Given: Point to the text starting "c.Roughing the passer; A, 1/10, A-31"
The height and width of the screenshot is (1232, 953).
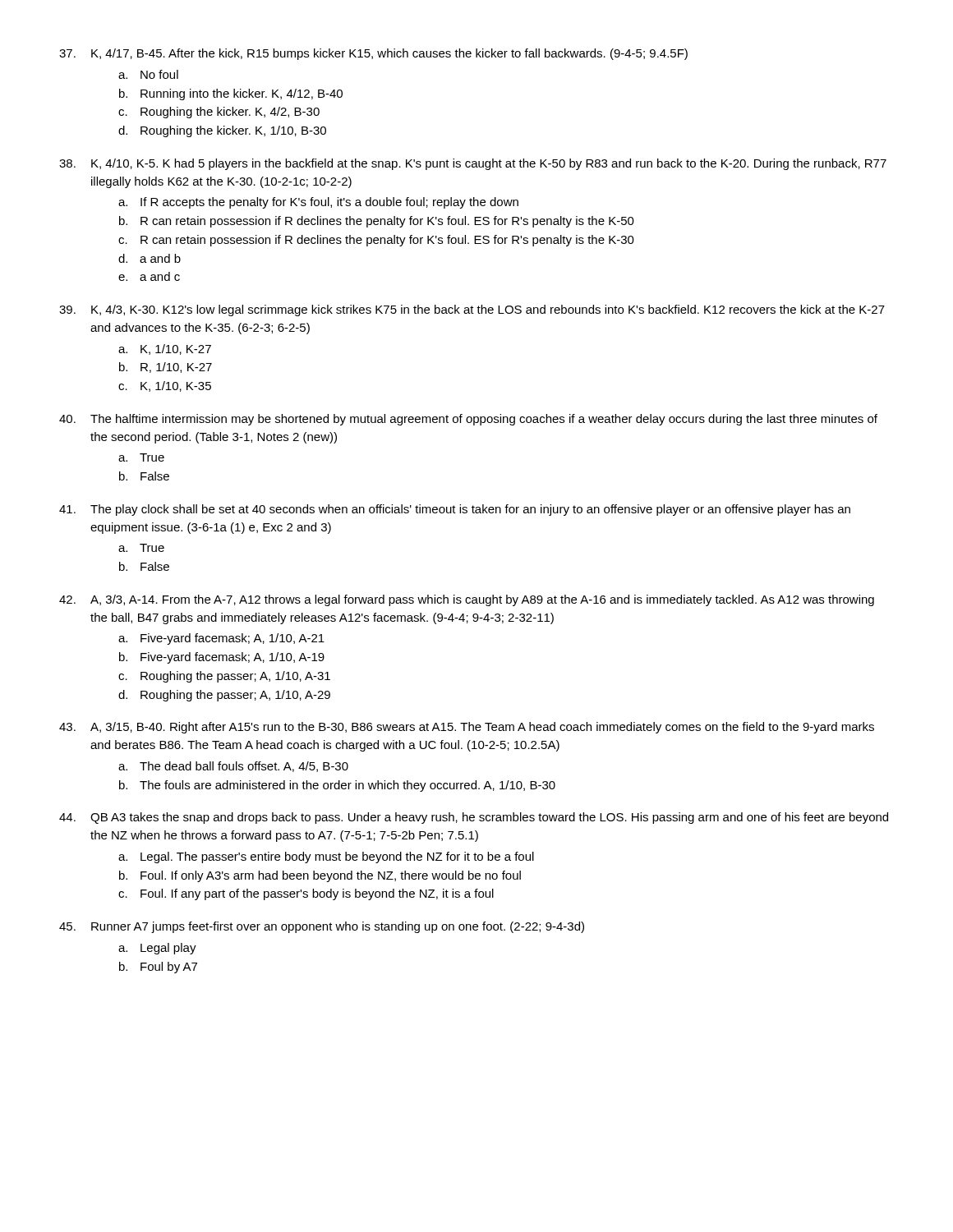Looking at the screenshot, I should point(224,677).
